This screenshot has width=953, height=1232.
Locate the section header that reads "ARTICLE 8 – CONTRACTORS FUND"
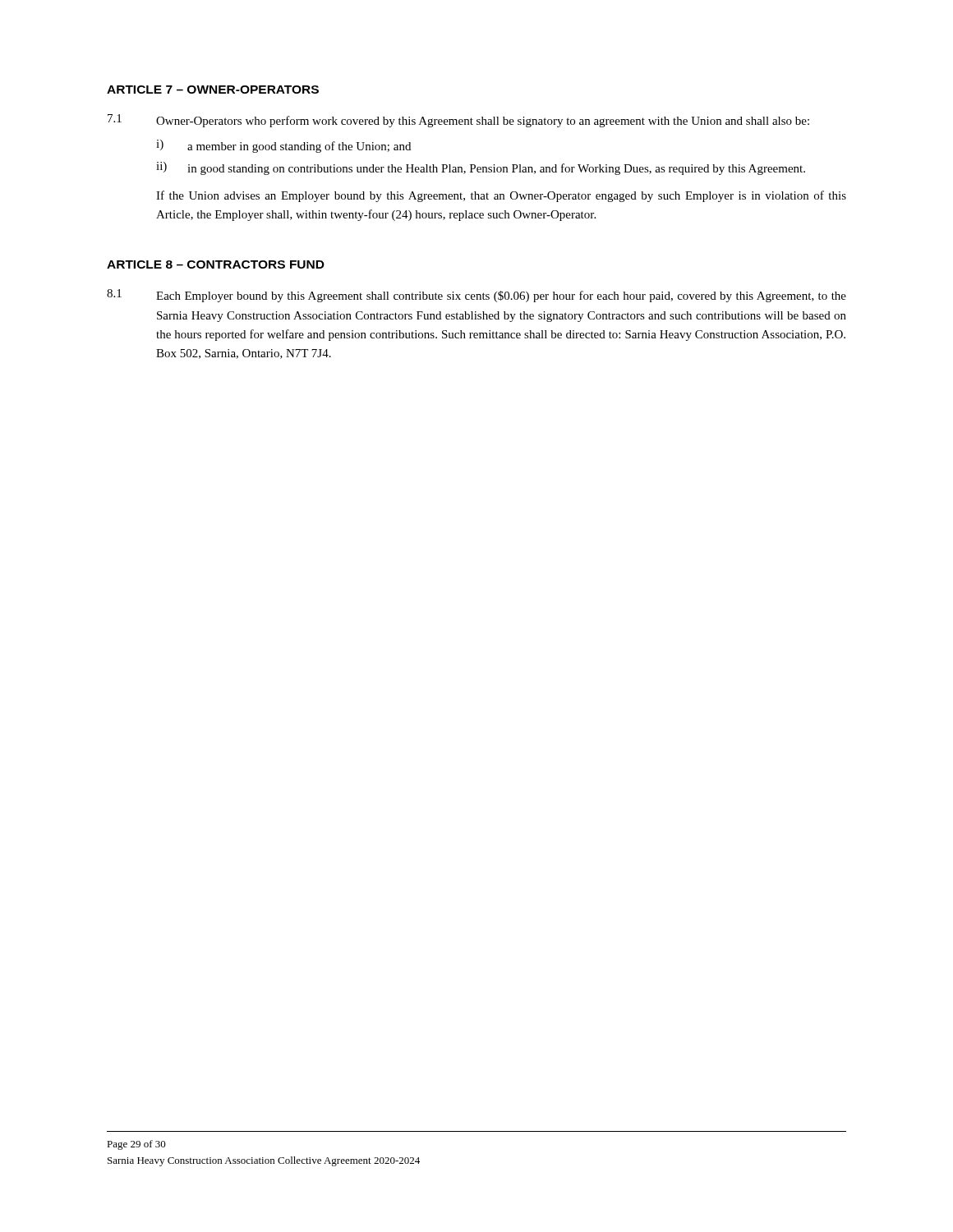pyautogui.click(x=216, y=264)
